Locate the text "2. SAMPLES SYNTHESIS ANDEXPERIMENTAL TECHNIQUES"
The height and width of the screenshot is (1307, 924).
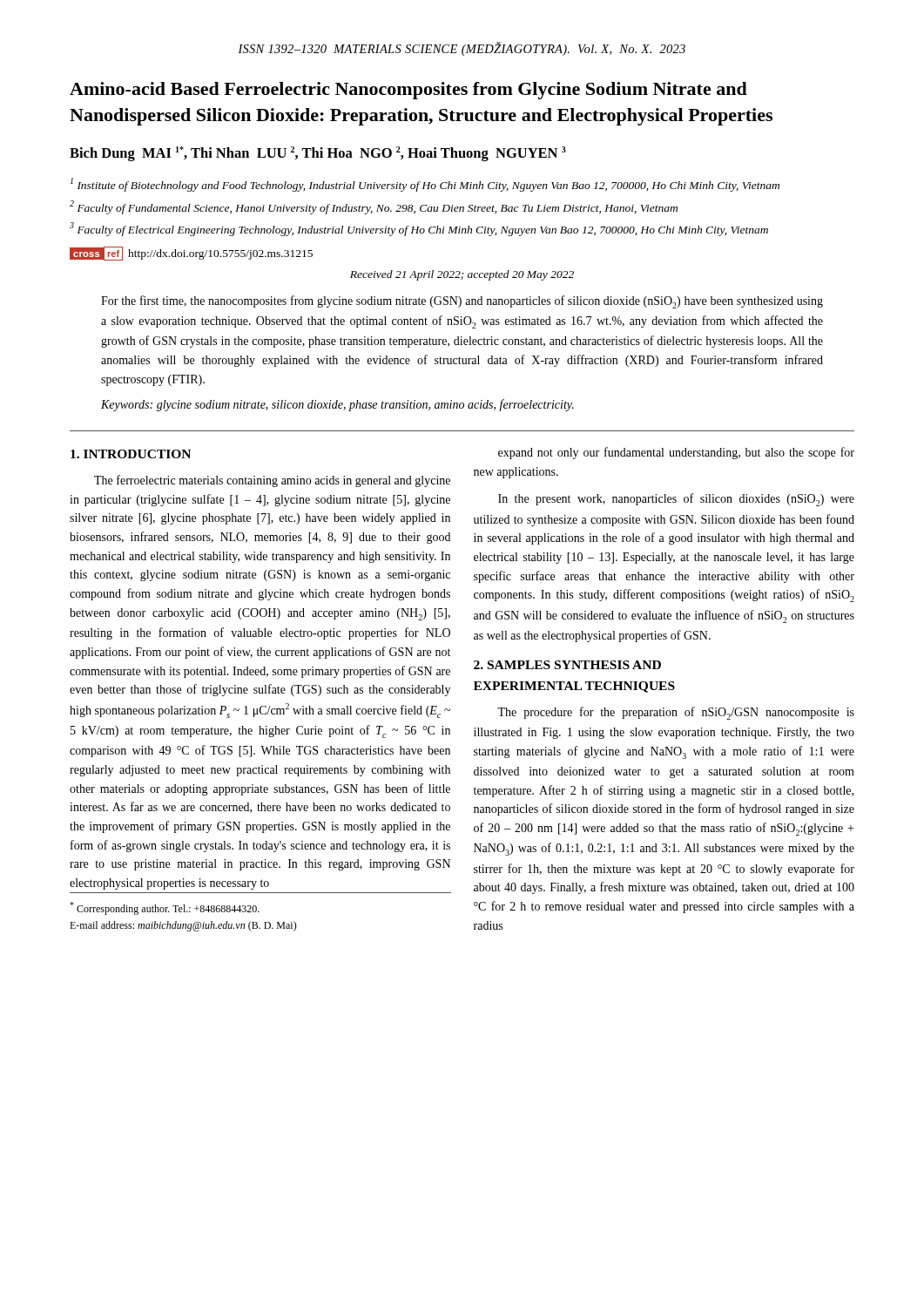(x=574, y=675)
